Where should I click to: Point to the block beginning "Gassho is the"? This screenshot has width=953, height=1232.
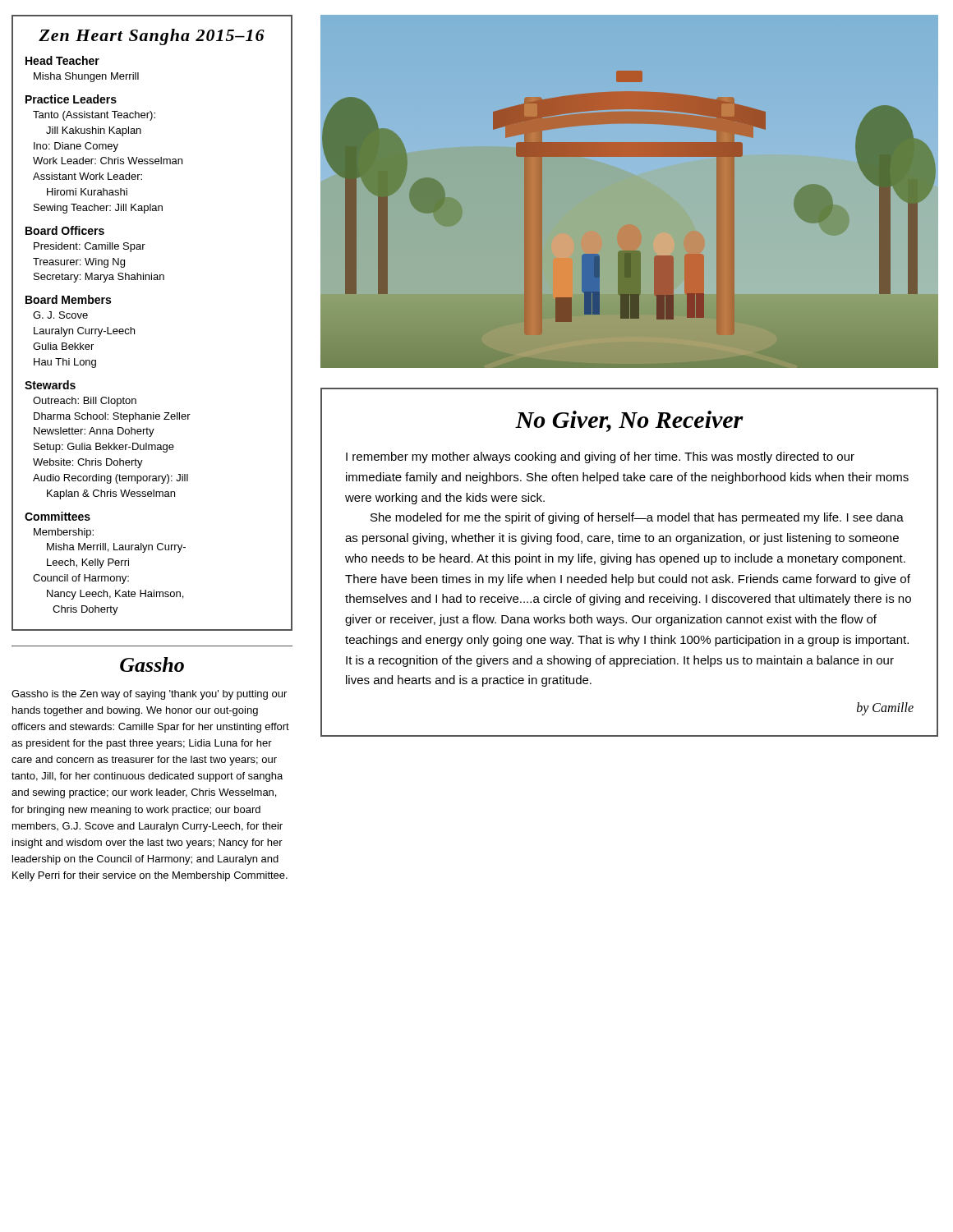click(x=150, y=784)
